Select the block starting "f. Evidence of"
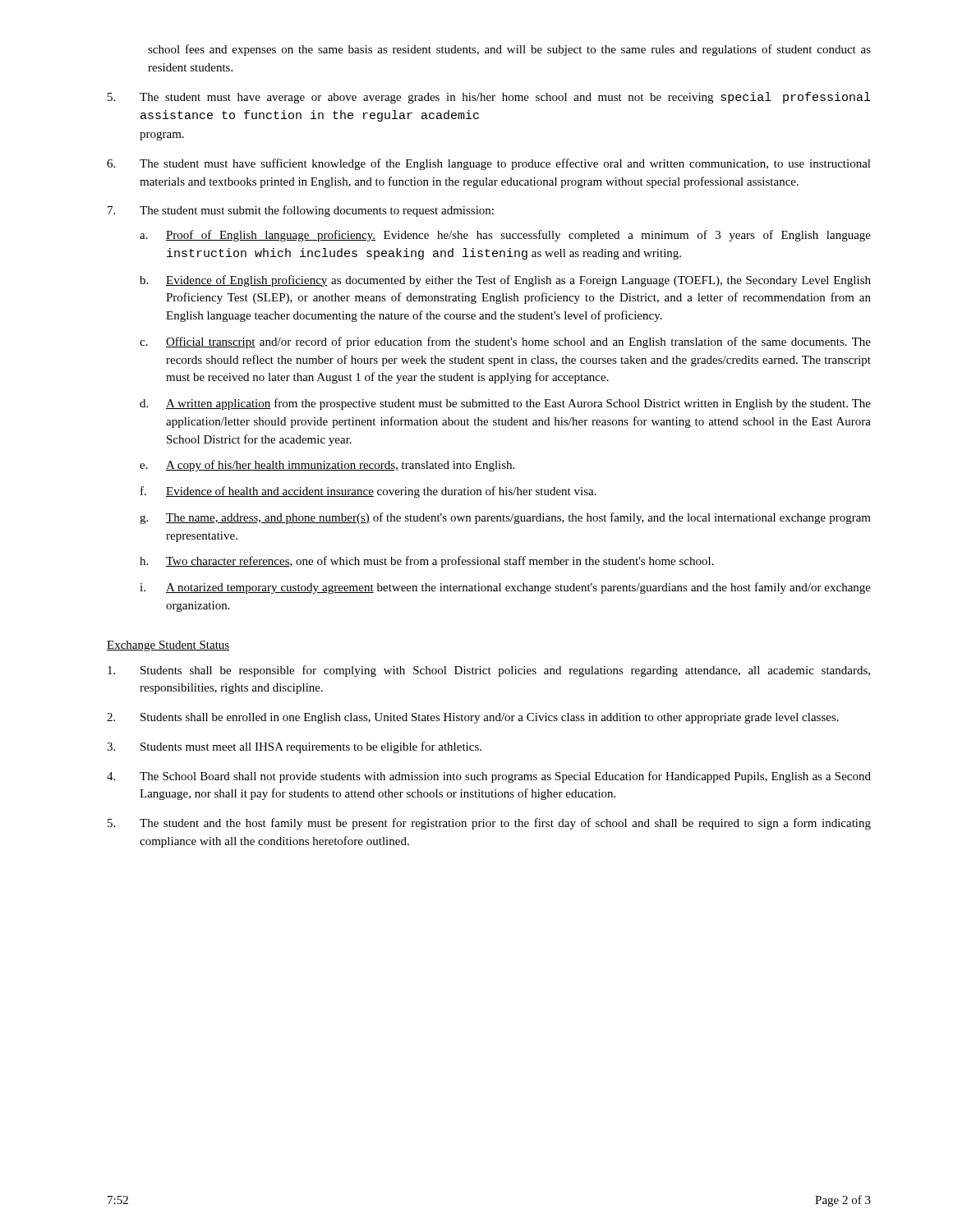The width and height of the screenshot is (953, 1232). click(505, 492)
